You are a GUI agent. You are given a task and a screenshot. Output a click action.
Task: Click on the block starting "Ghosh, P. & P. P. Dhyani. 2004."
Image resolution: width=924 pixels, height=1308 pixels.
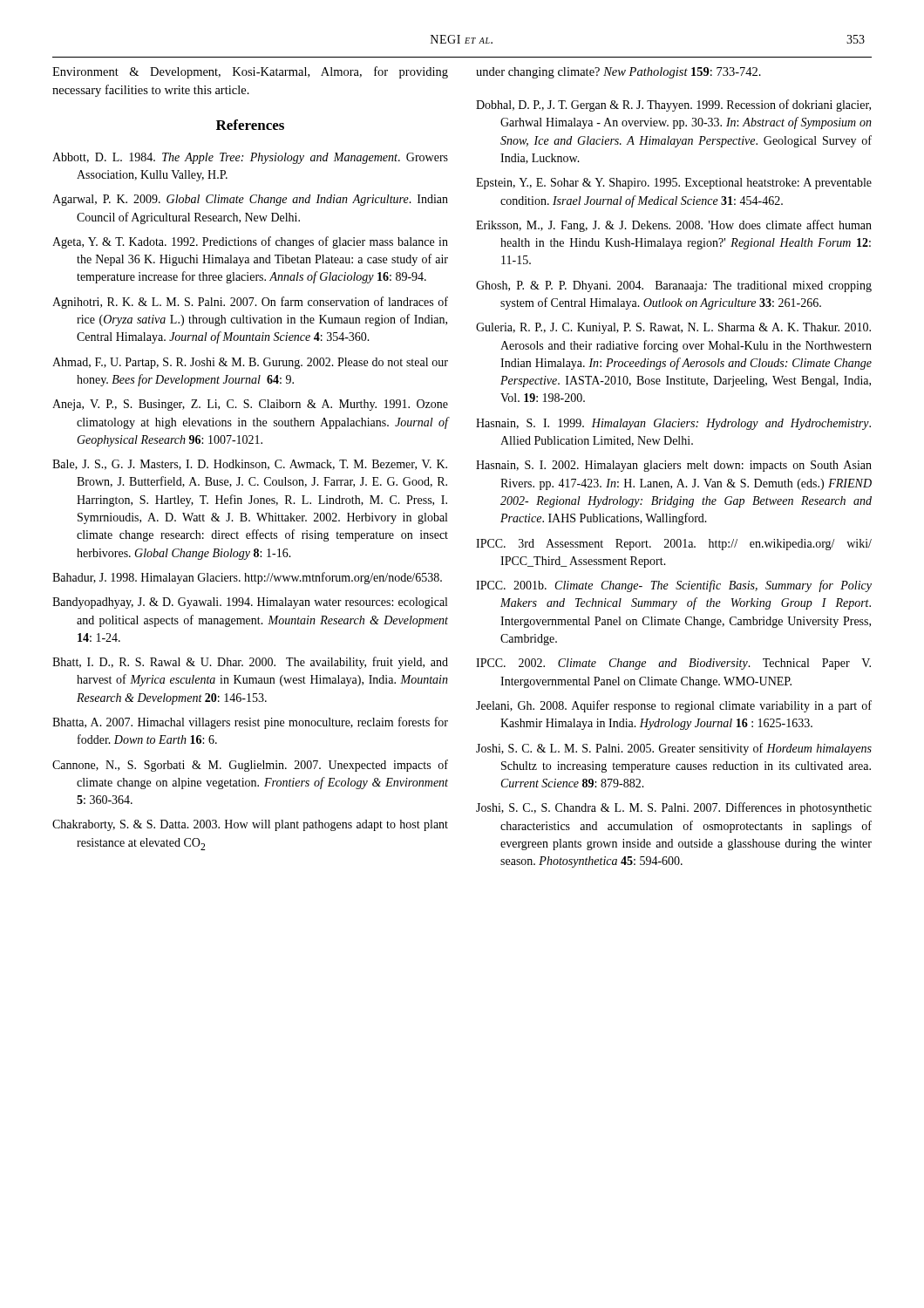674,294
